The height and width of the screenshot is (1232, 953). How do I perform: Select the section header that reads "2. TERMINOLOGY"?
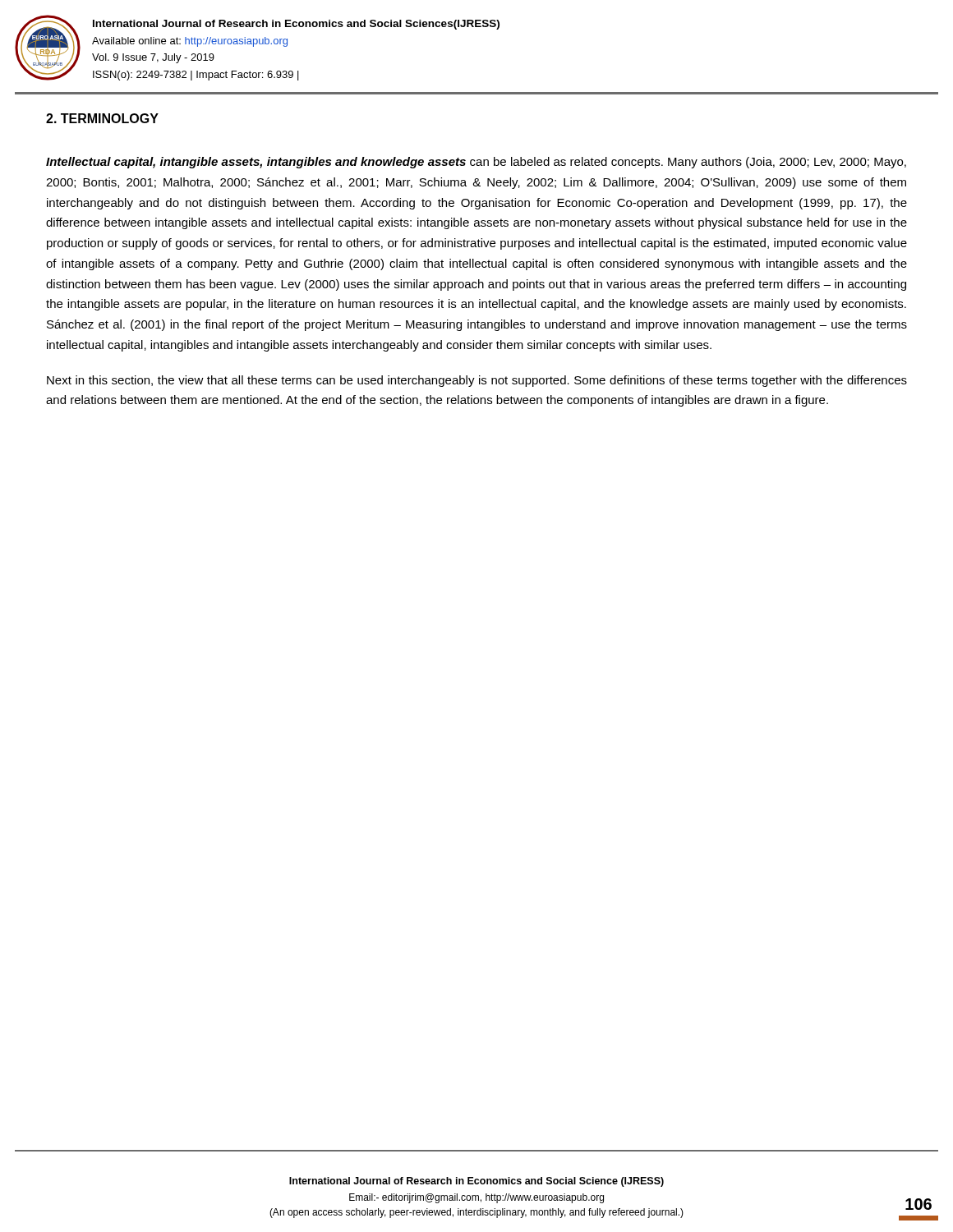coord(102,118)
